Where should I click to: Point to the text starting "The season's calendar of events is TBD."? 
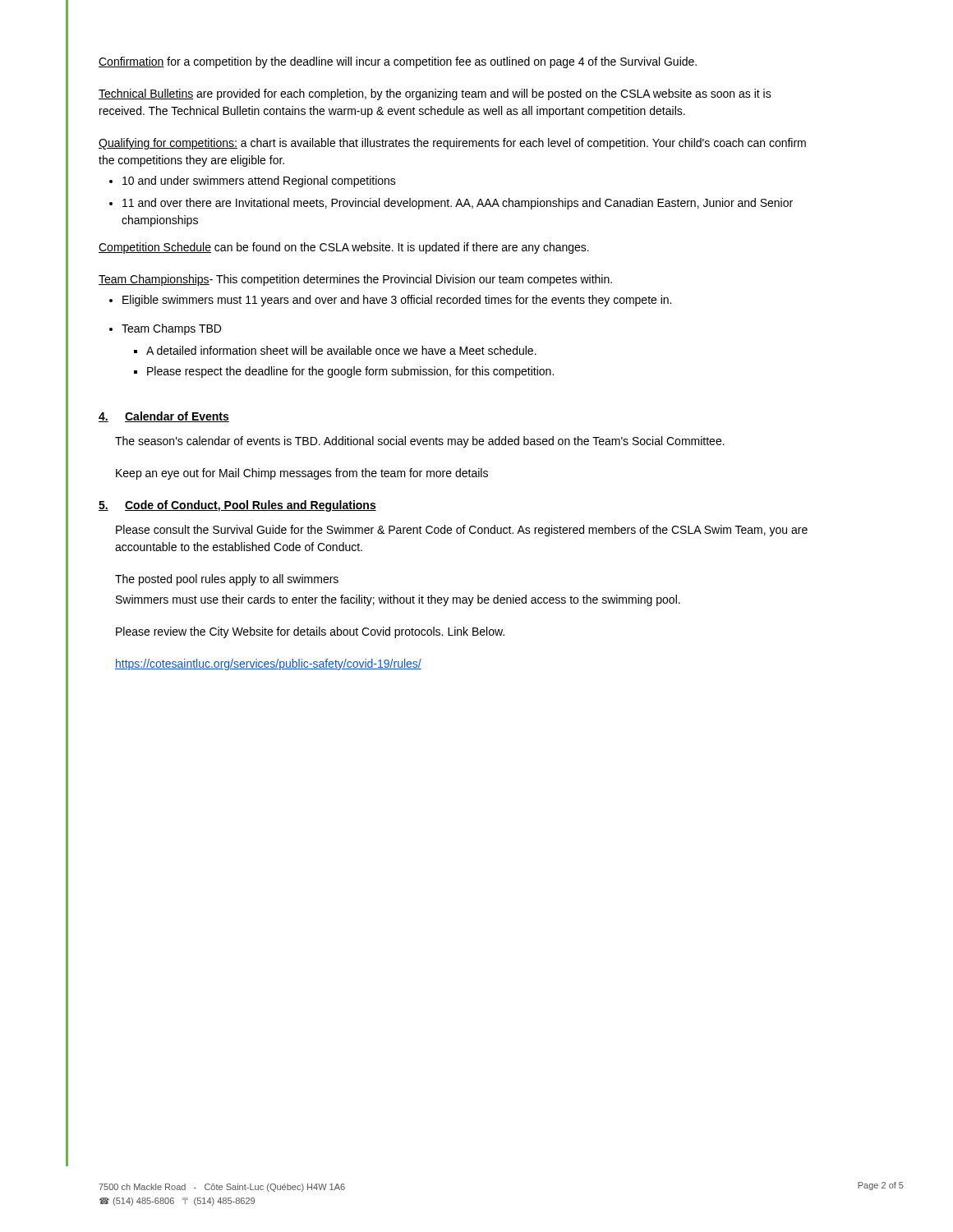[x=420, y=441]
